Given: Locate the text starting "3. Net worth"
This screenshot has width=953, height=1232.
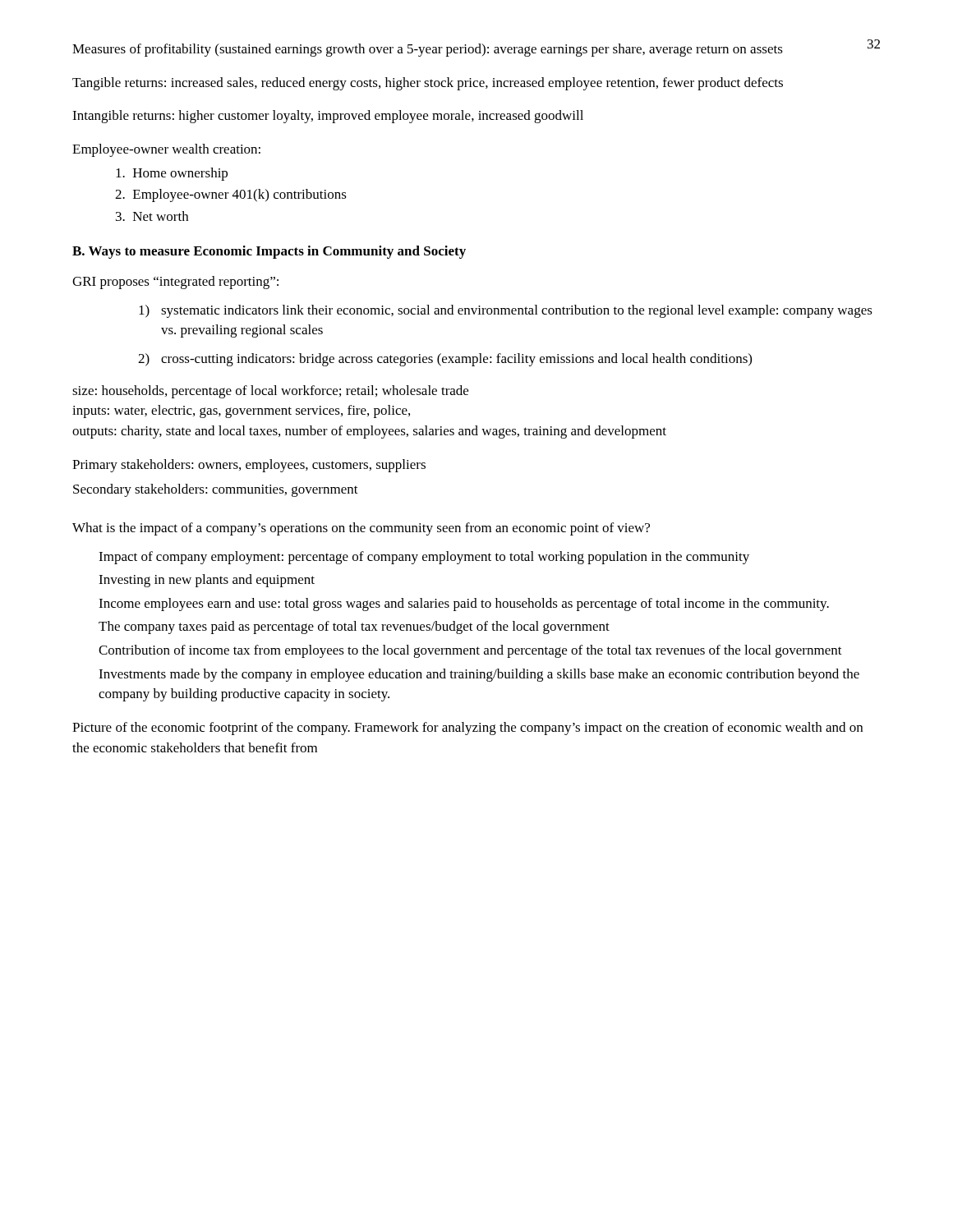Looking at the screenshot, I should pos(152,216).
